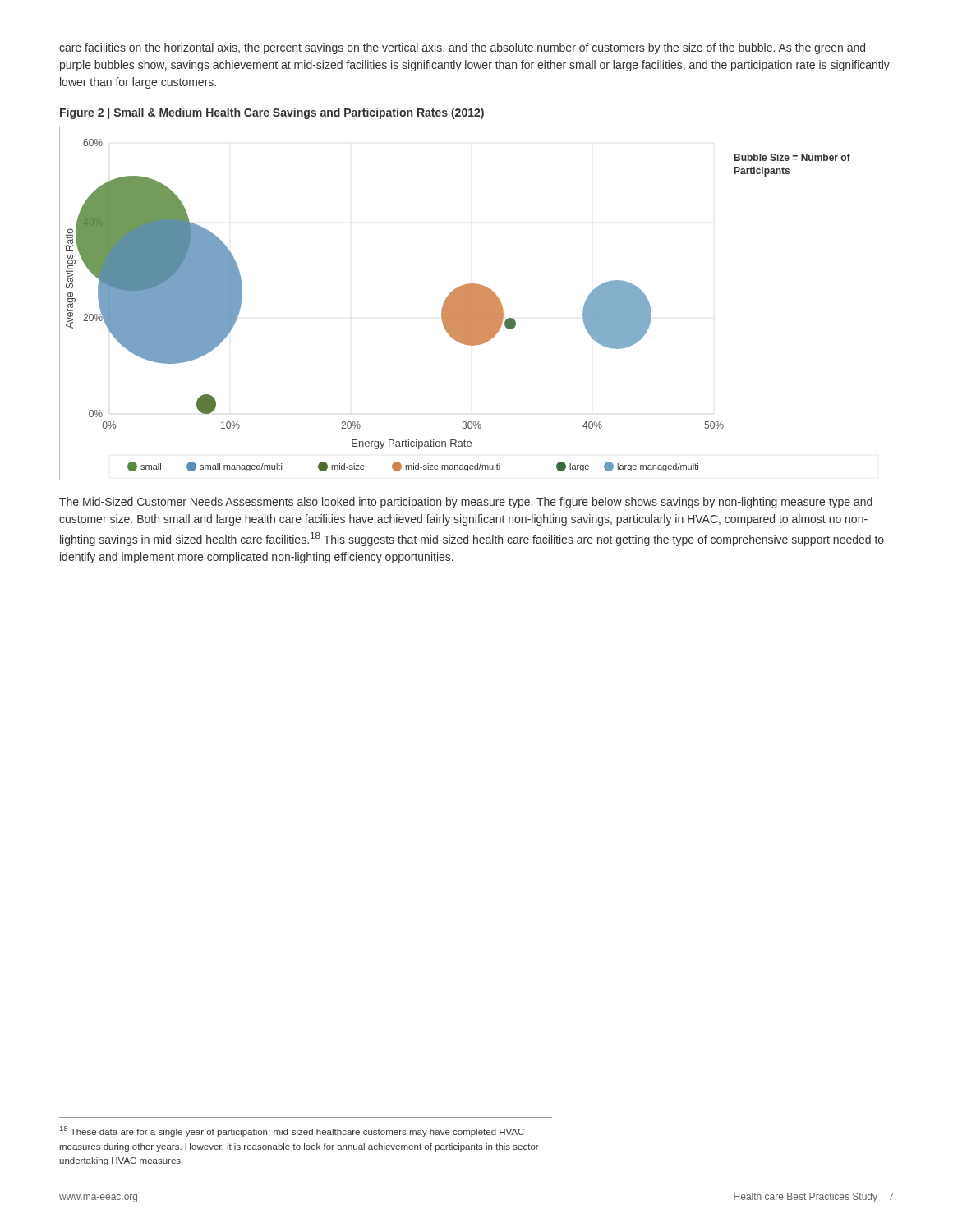
Task: Click the bubble chart
Action: (x=477, y=303)
